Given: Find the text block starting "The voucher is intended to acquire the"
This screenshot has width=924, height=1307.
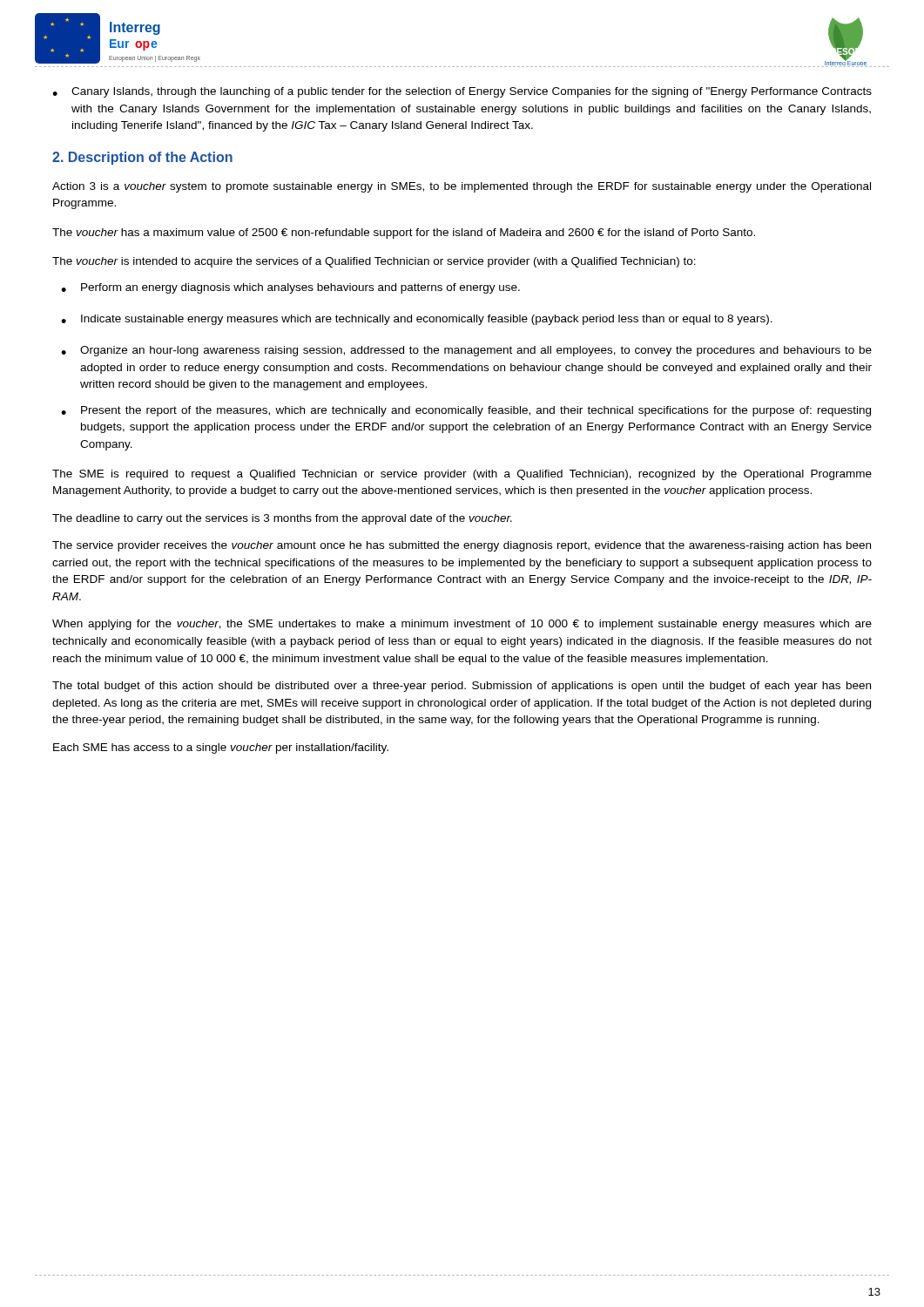Looking at the screenshot, I should pyautogui.click(x=374, y=261).
